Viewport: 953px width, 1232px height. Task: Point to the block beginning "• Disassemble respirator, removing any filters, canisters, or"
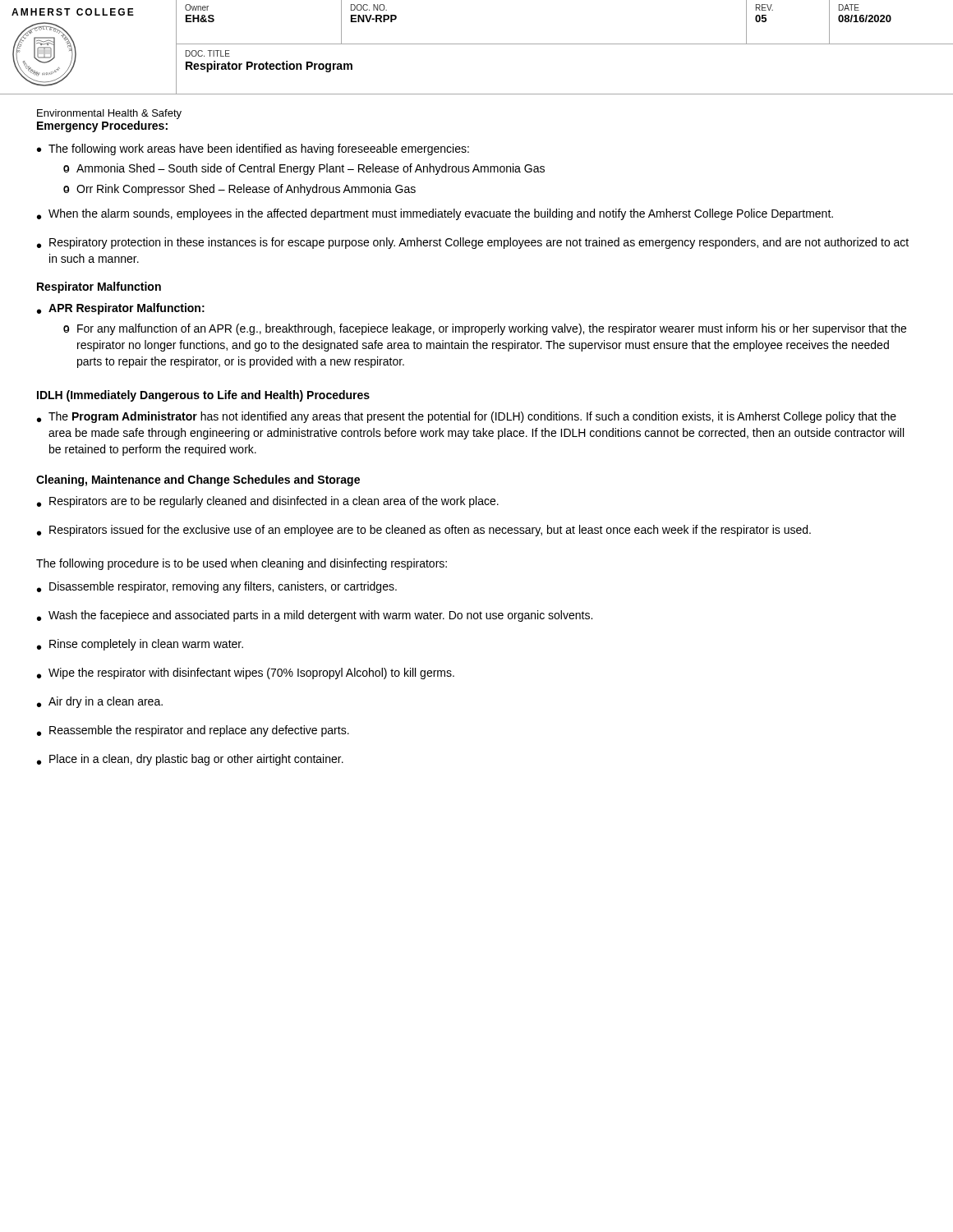(217, 590)
